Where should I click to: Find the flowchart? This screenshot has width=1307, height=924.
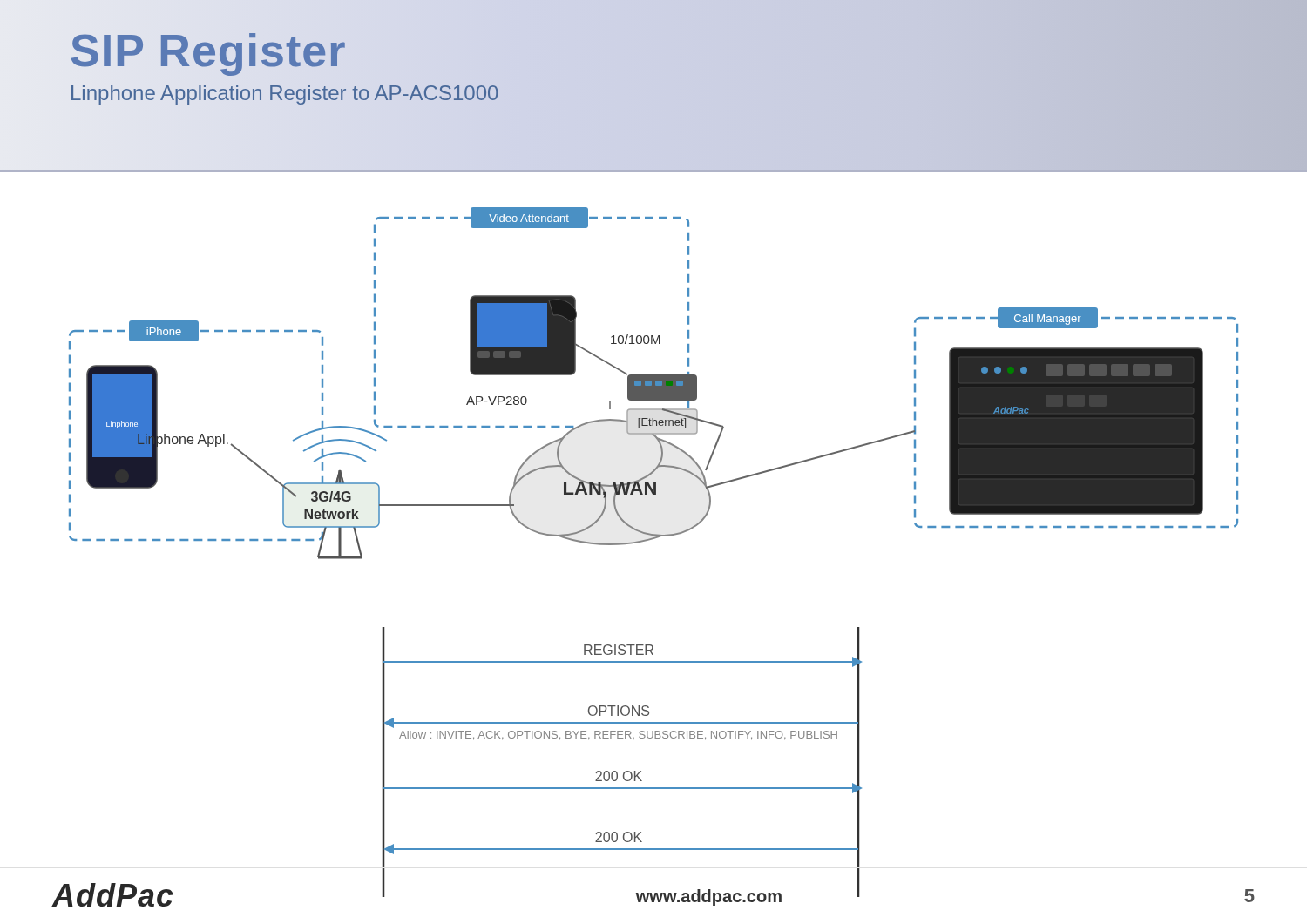click(610, 762)
